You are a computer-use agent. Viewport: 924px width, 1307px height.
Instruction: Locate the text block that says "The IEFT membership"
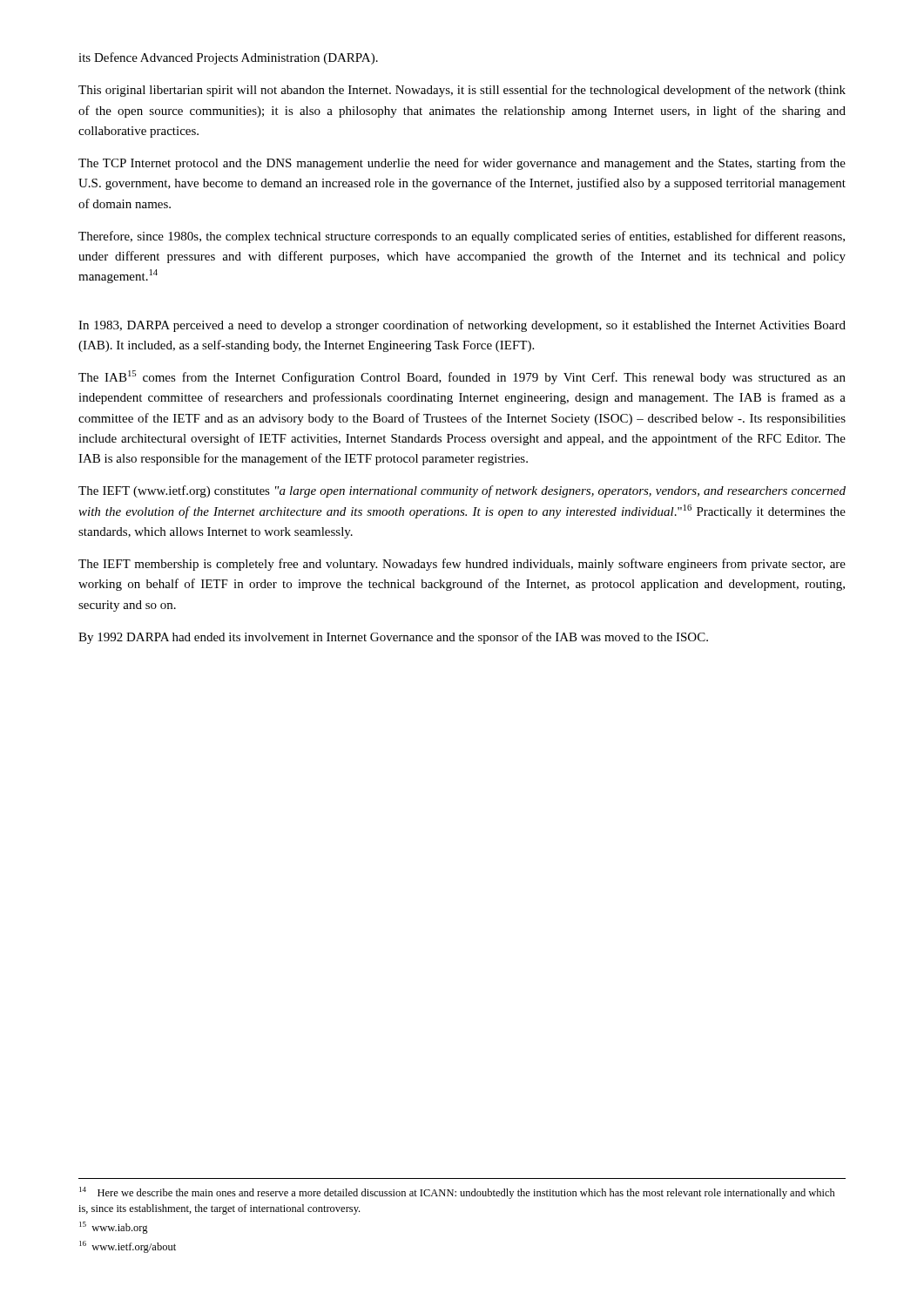(462, 585)
